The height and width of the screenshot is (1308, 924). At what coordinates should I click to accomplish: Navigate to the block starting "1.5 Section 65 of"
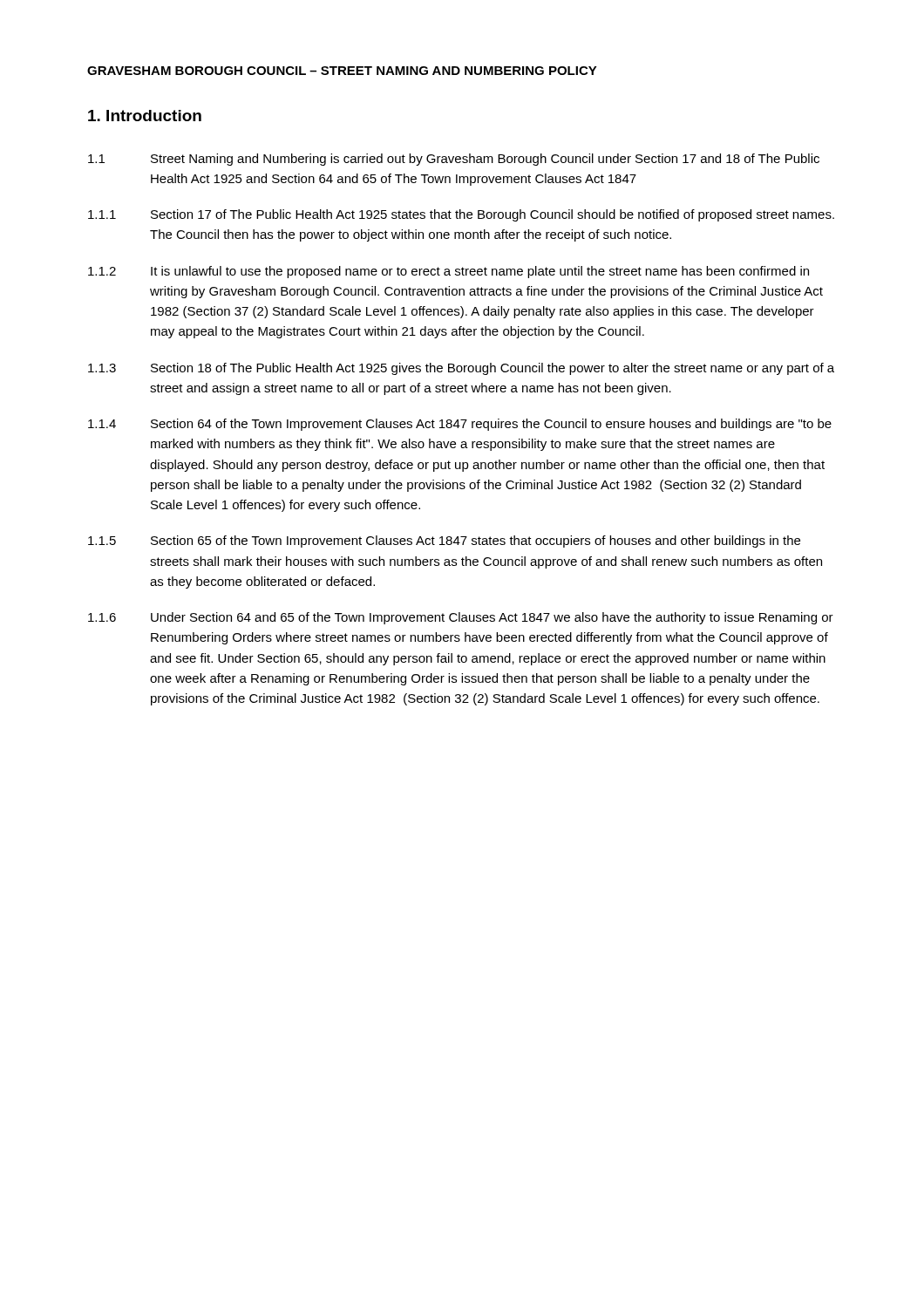(x=462, y=561)
